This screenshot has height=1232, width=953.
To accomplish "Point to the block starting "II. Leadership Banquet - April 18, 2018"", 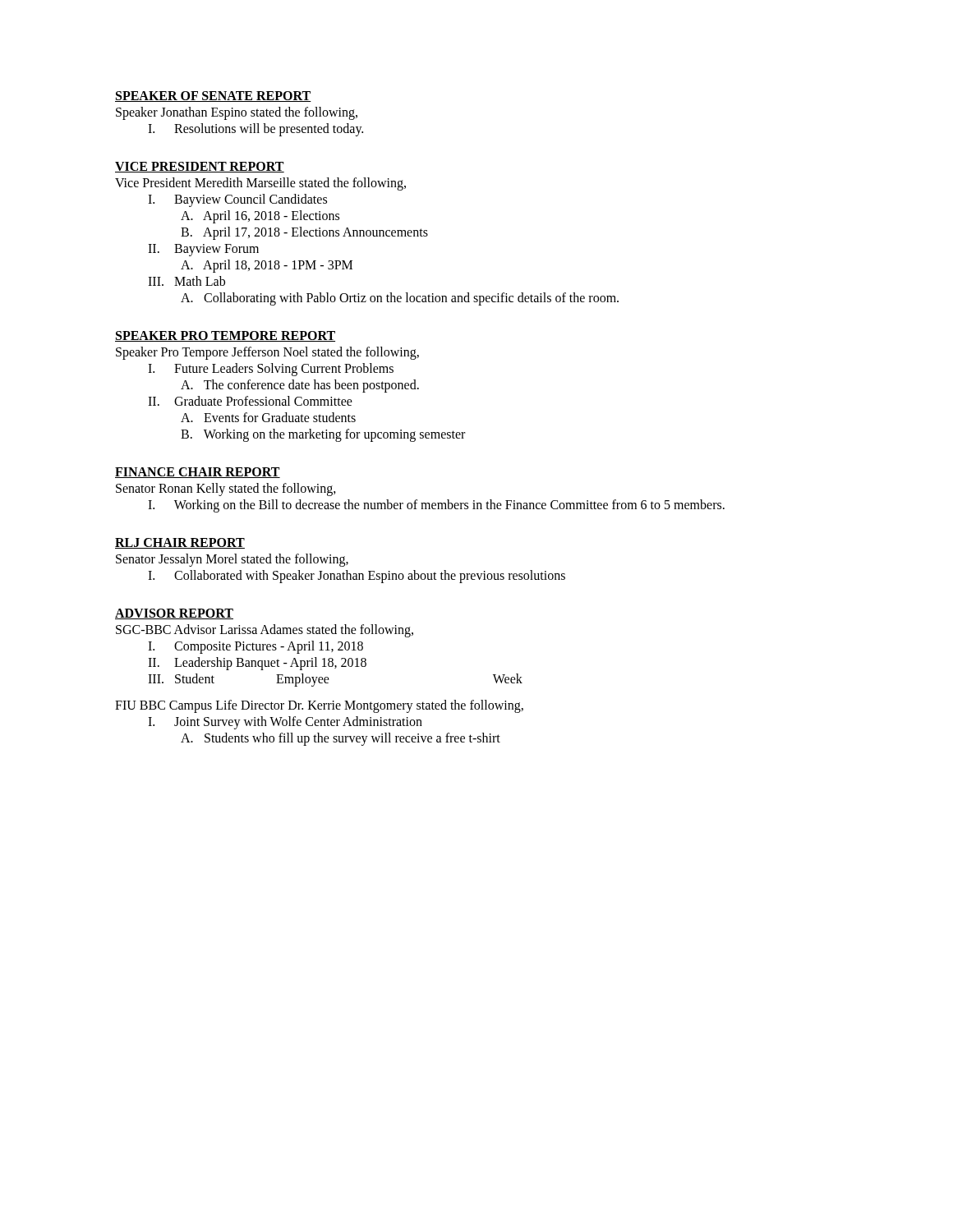I will coord(257,663).
